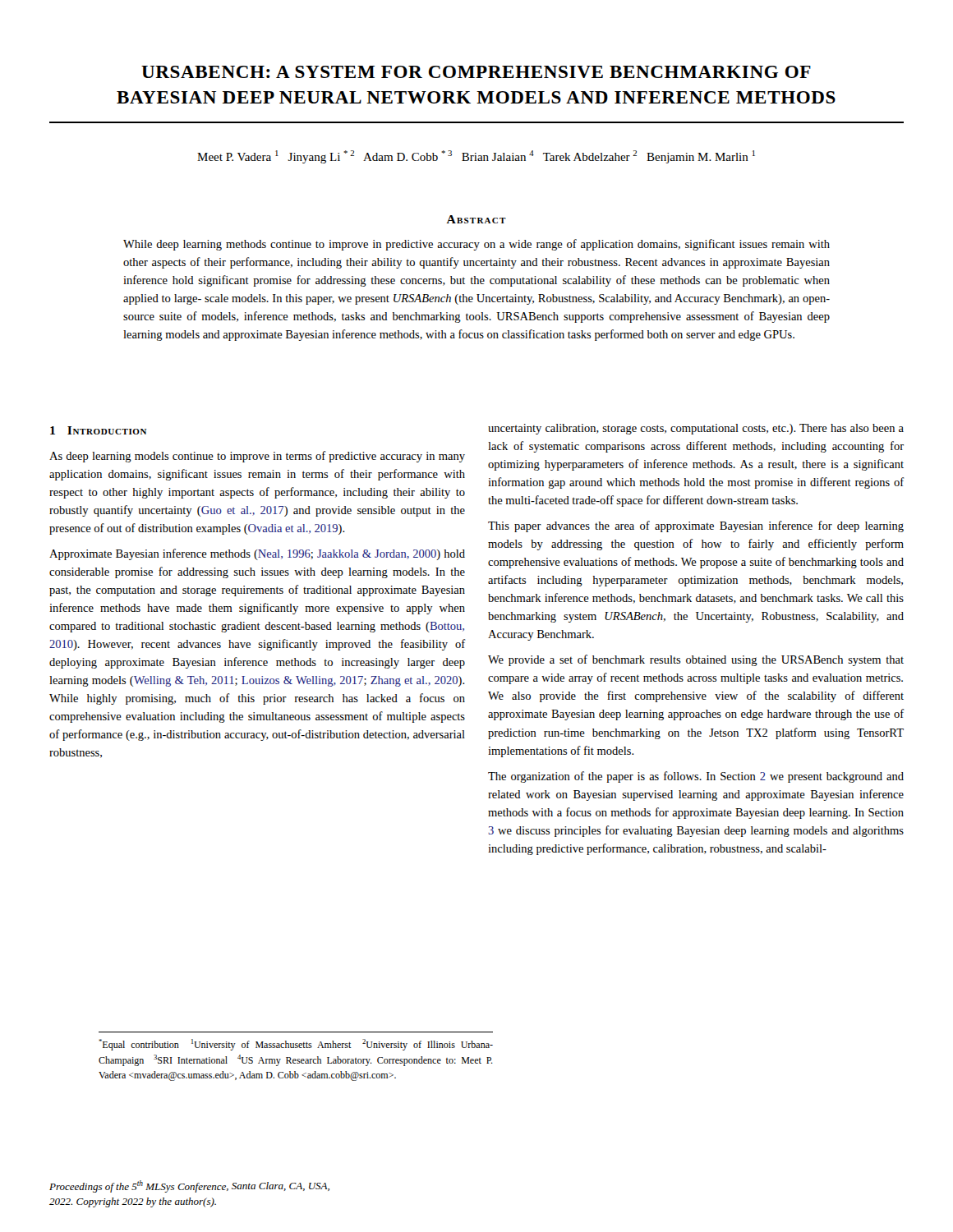
Task: Locate the passage starting "1 Introduction"
Action: [x=98, y=430]
